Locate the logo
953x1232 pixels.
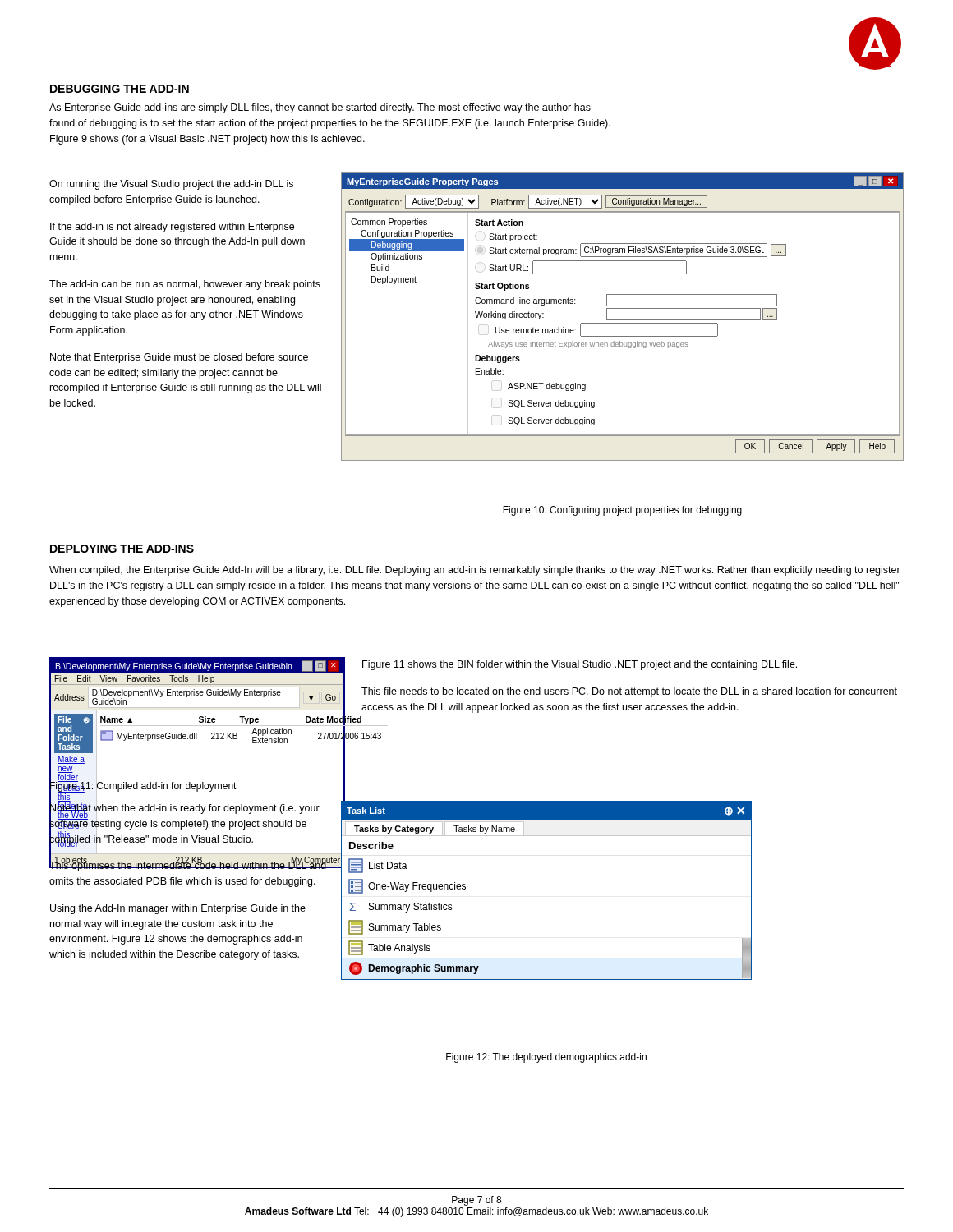tap(875, 44)
